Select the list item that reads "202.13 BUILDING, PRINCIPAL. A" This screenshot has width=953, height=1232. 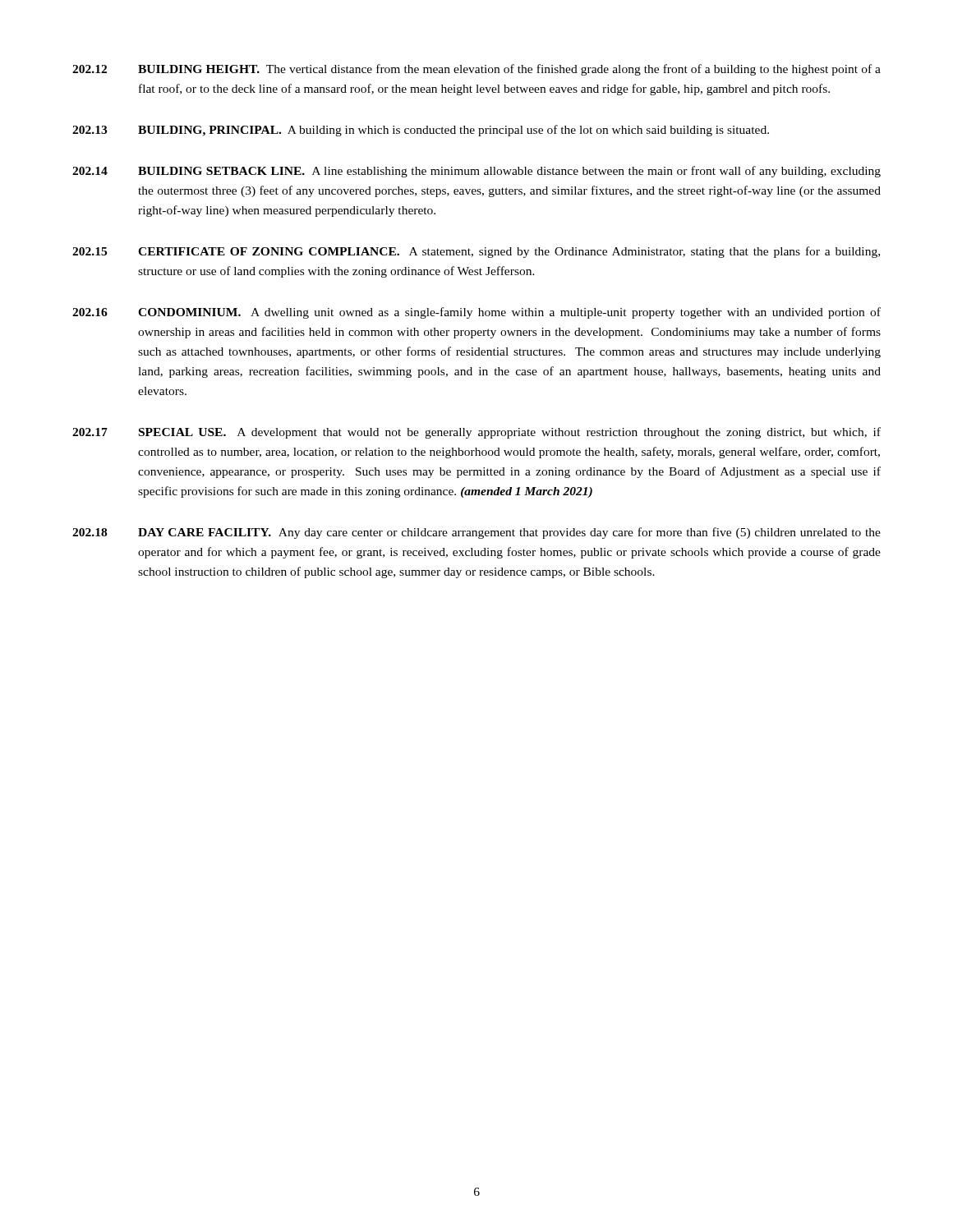coord(476,130)
